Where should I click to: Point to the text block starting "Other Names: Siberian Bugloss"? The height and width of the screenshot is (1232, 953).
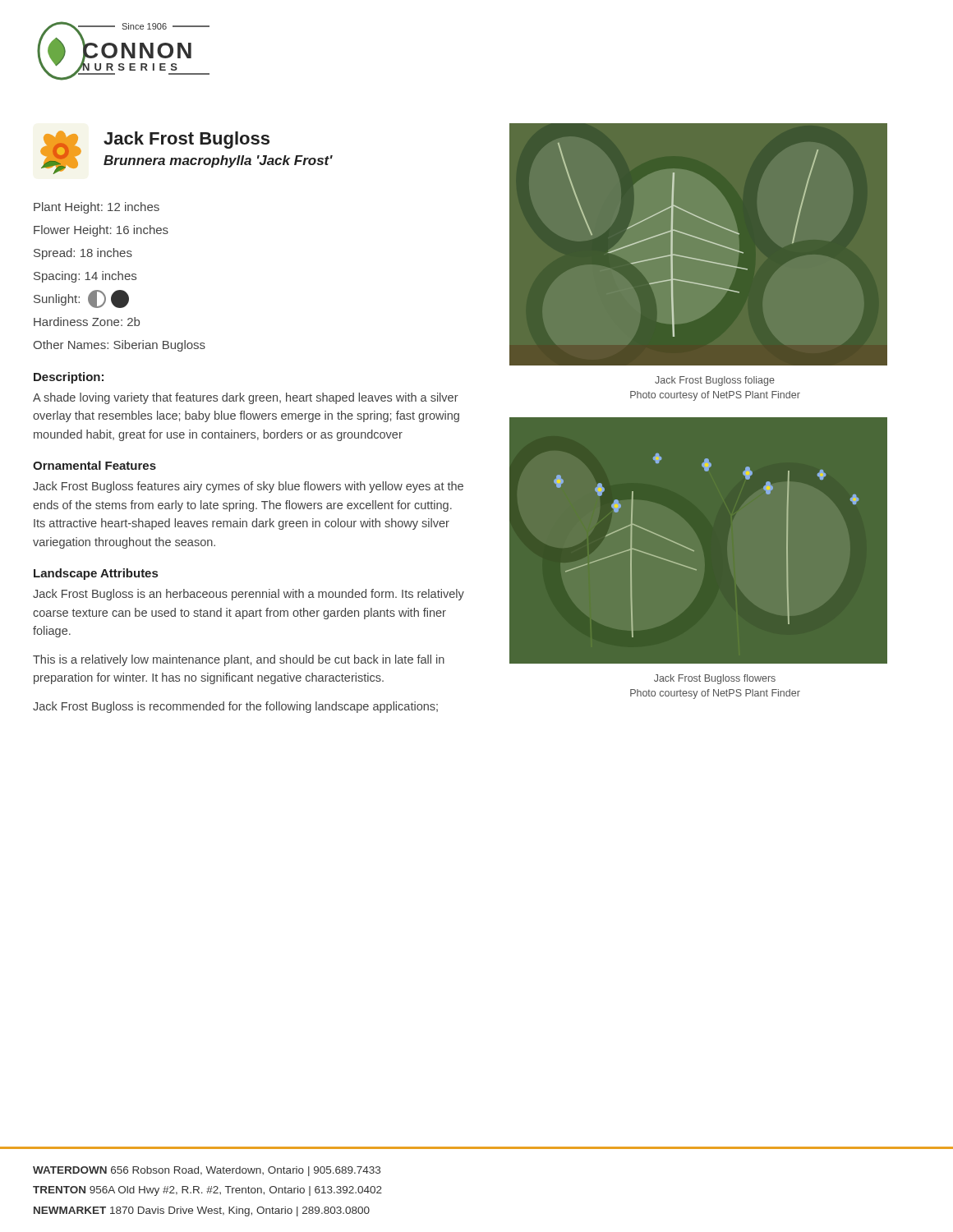click(119, 345)
